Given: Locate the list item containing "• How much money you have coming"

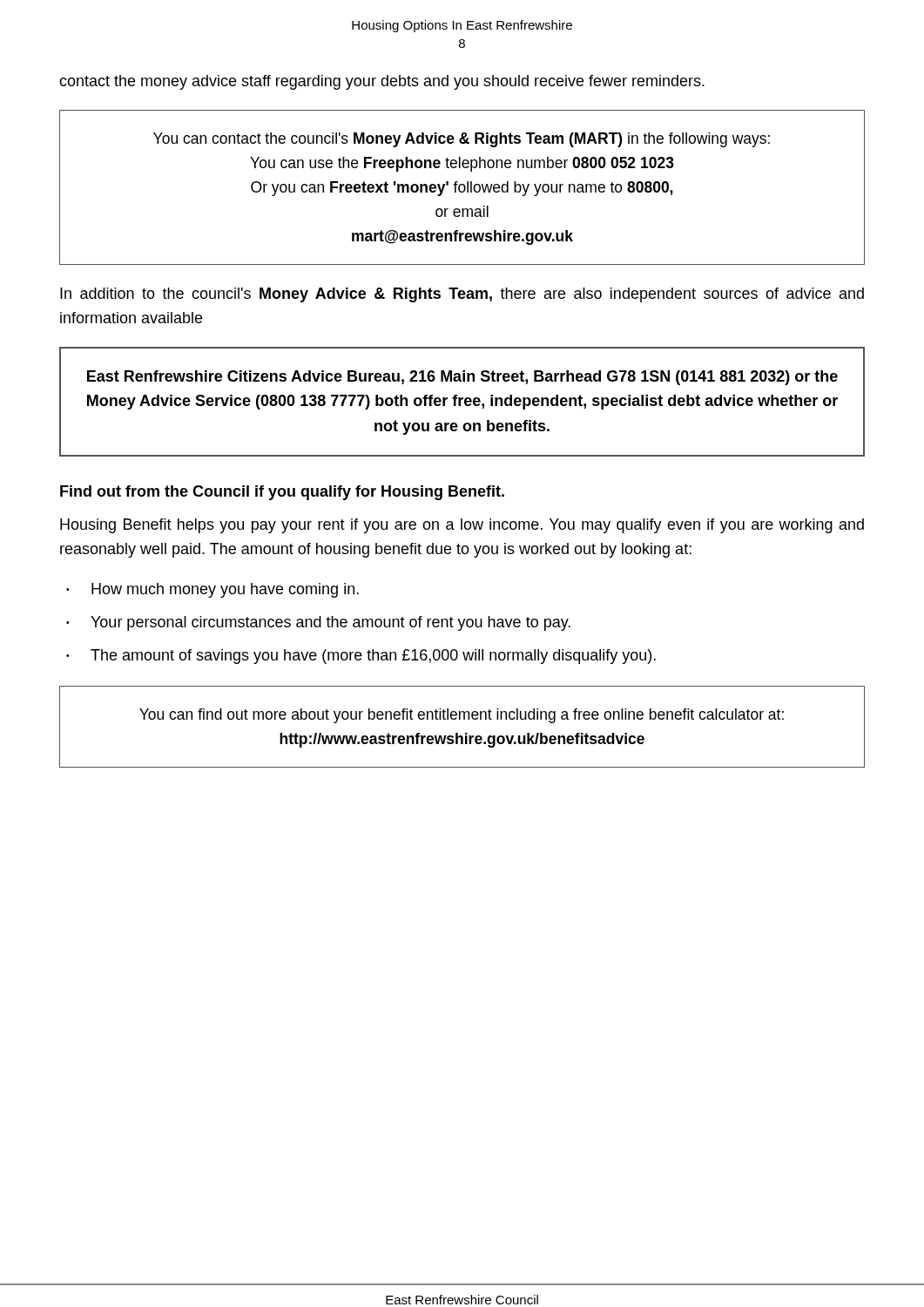Looking at the screenshot, I should [212, 590].
